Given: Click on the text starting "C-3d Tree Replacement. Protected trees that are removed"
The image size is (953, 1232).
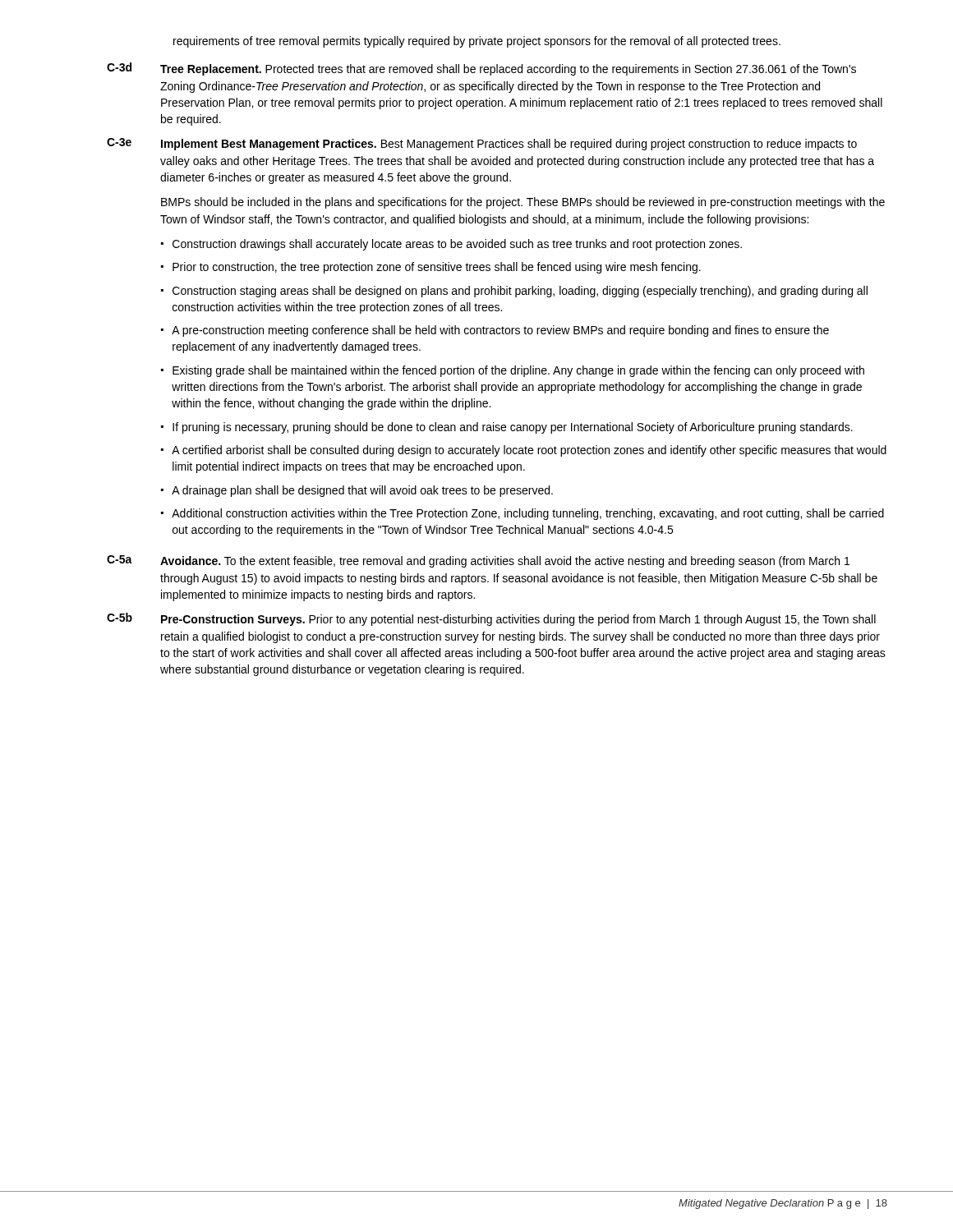Looking at the screenshot, I should 497,94.
